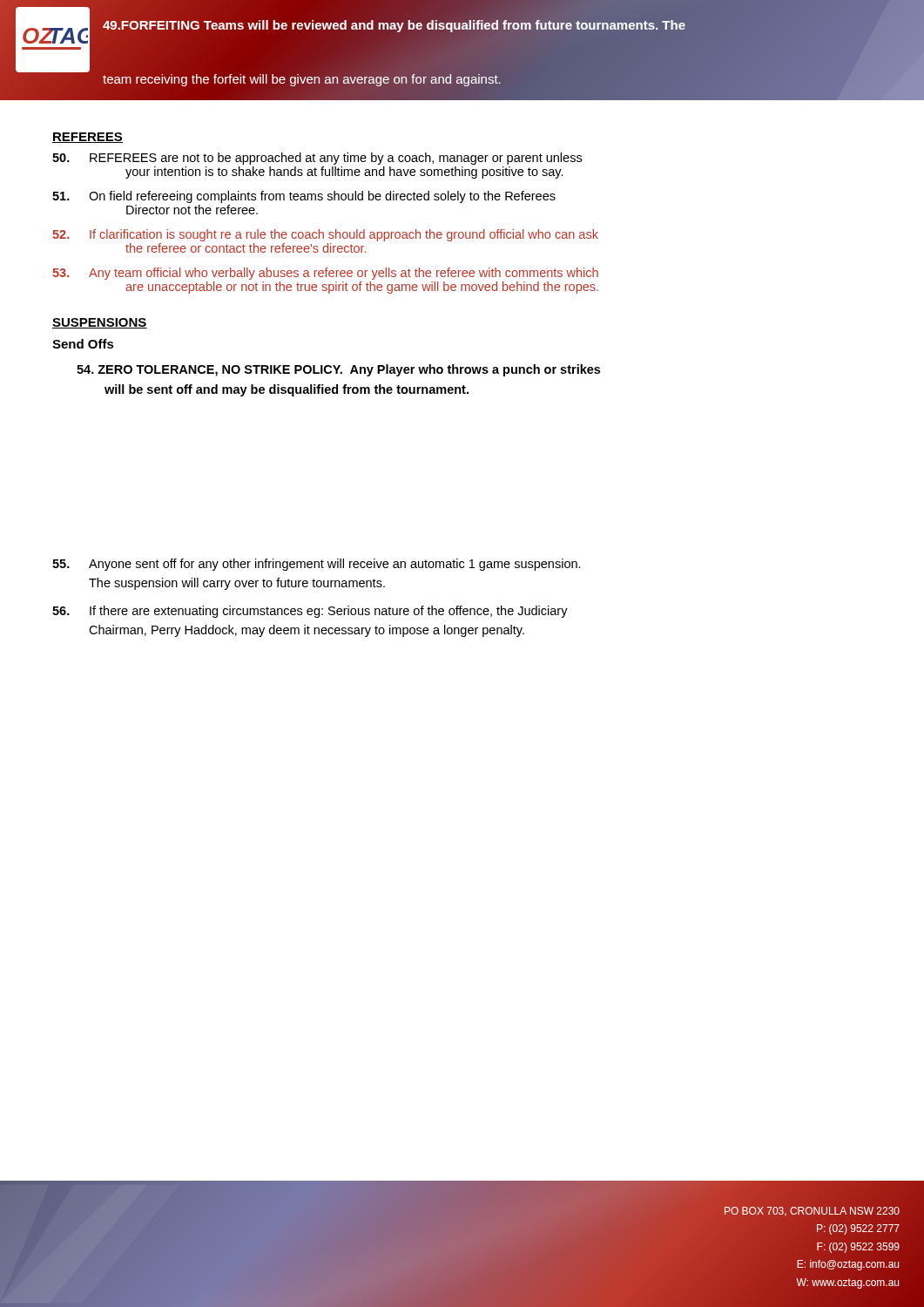Find the element starting "53. Any team official who"
Viewport: 924px width, 1307px height.
pyautogui.click(x=462, y=280)
